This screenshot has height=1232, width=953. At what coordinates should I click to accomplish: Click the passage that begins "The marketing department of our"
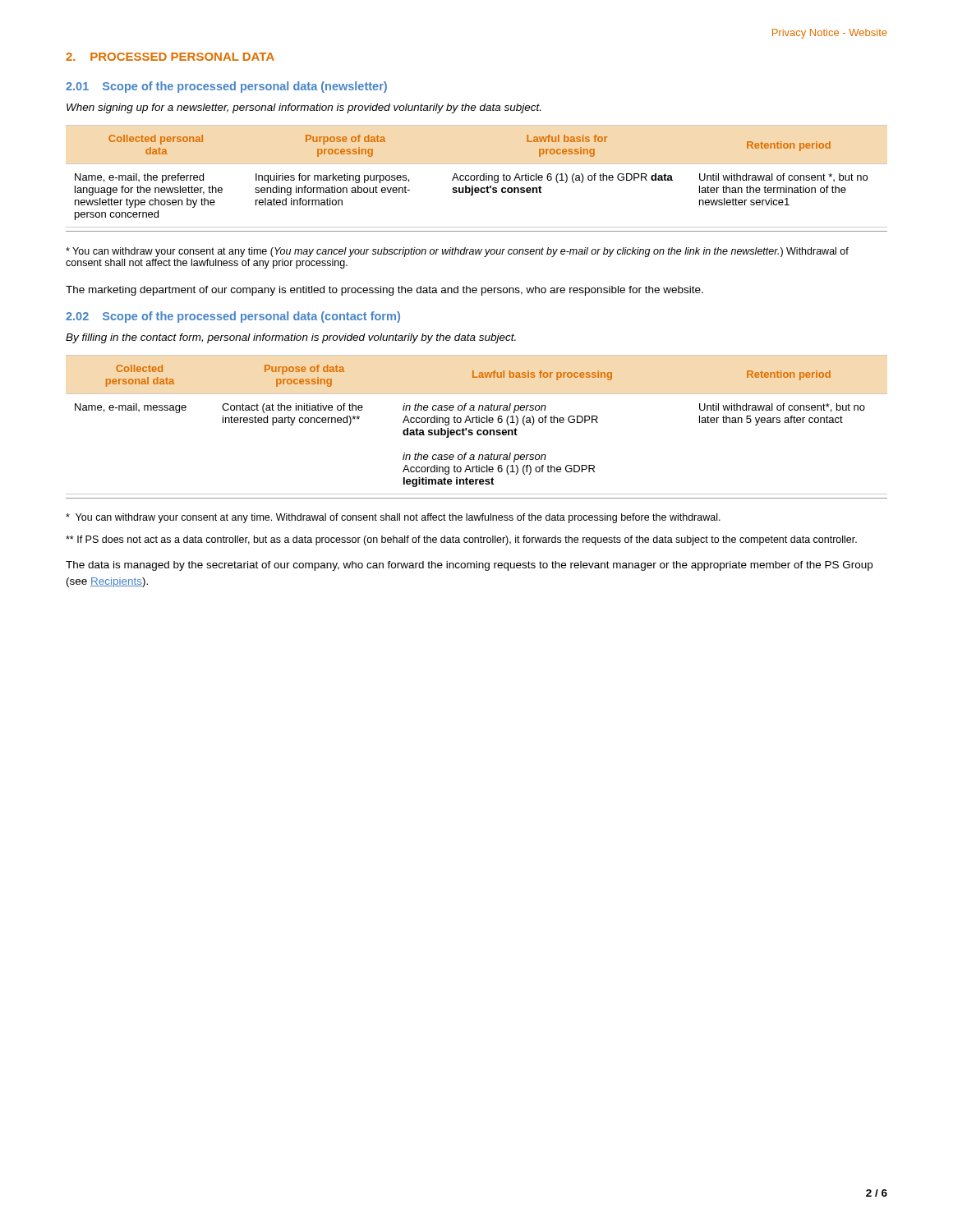[x=385, y=289]
